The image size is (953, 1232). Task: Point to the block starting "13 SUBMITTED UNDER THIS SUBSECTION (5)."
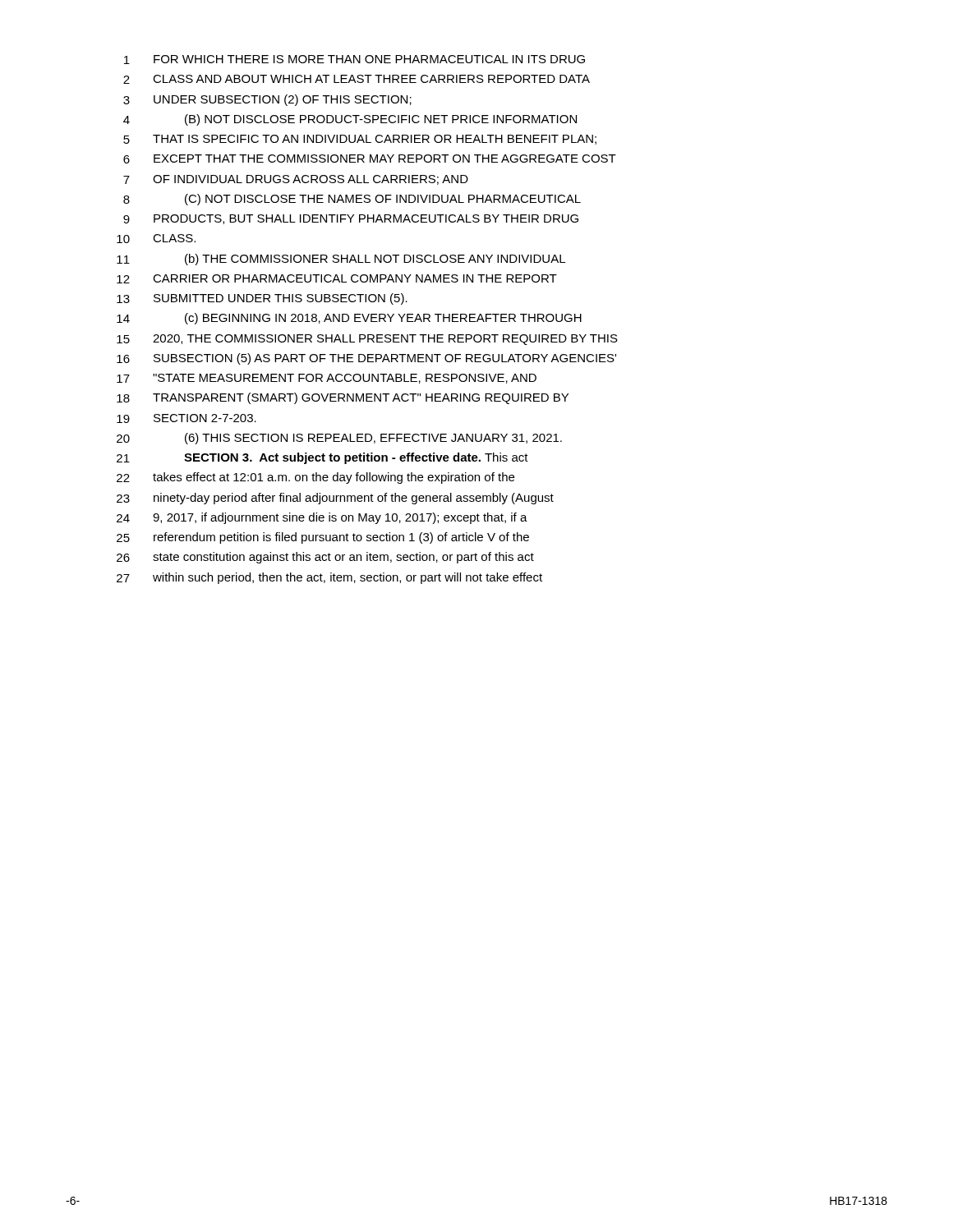pyautogui.click(x=262, y=299)
